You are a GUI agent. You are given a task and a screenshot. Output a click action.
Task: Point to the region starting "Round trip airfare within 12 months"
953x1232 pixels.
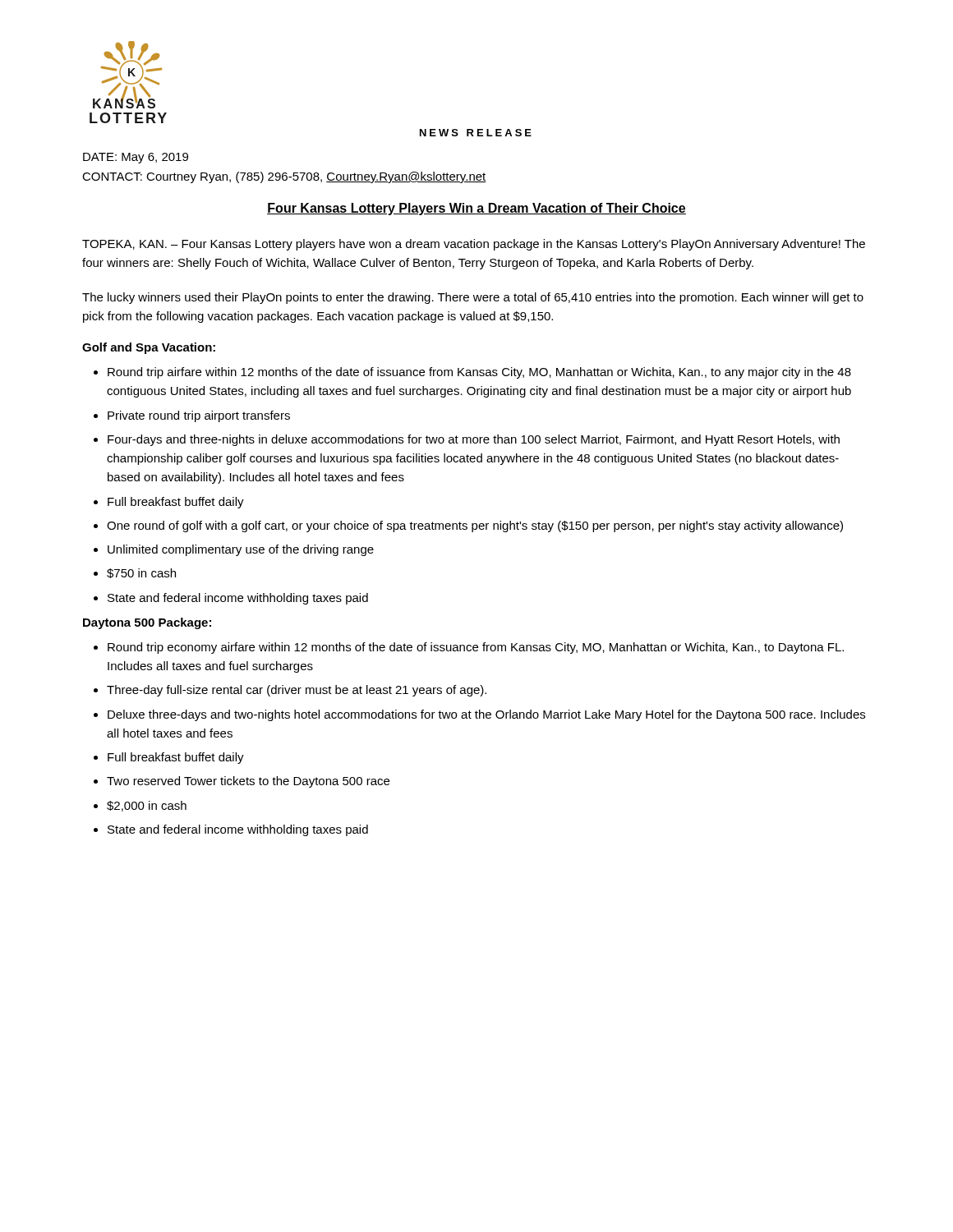tap(479, 381)
